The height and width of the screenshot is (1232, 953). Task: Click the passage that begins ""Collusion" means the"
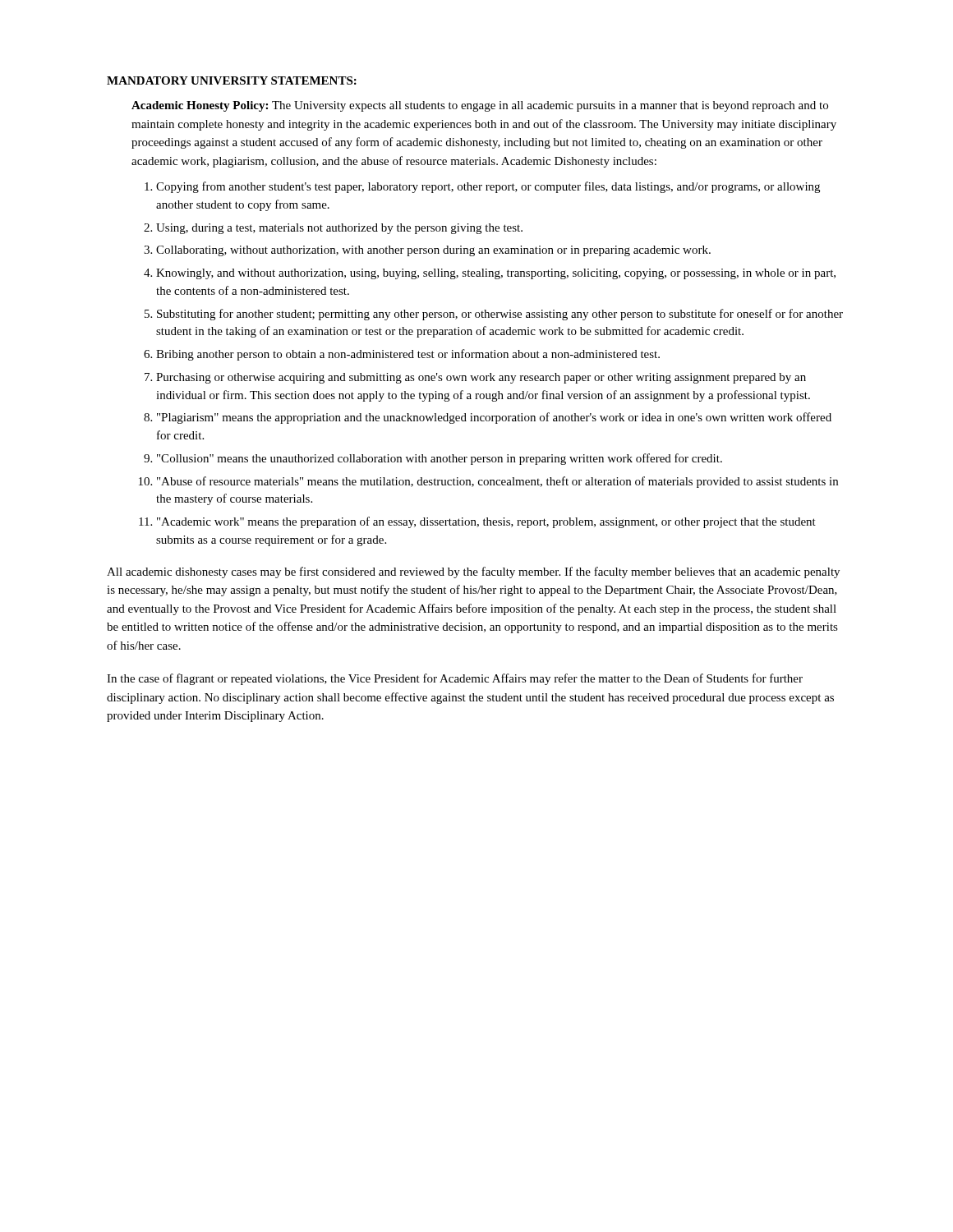click(x=439, y=458)
